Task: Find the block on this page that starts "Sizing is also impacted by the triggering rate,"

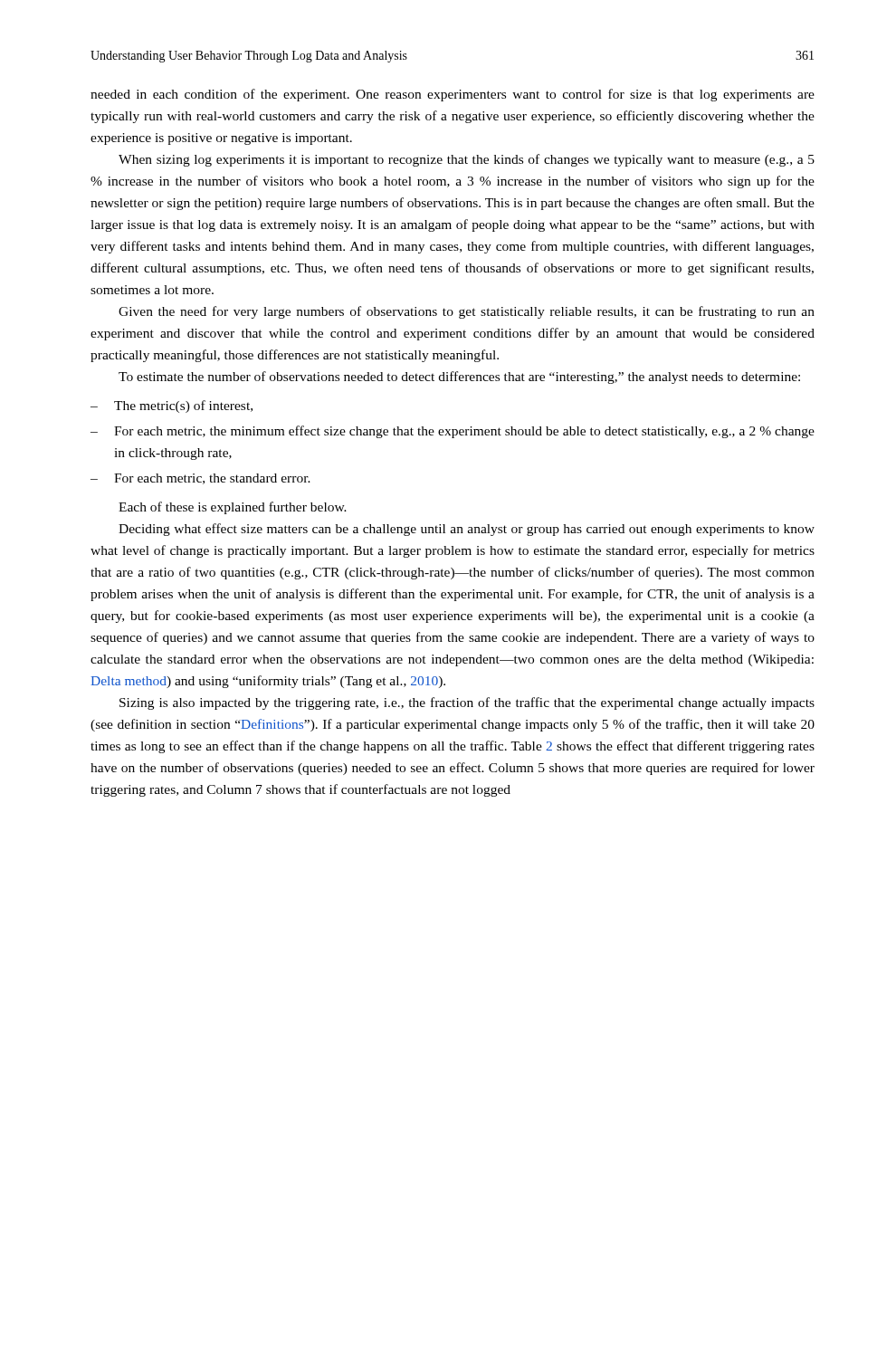Action: point(453,746)
